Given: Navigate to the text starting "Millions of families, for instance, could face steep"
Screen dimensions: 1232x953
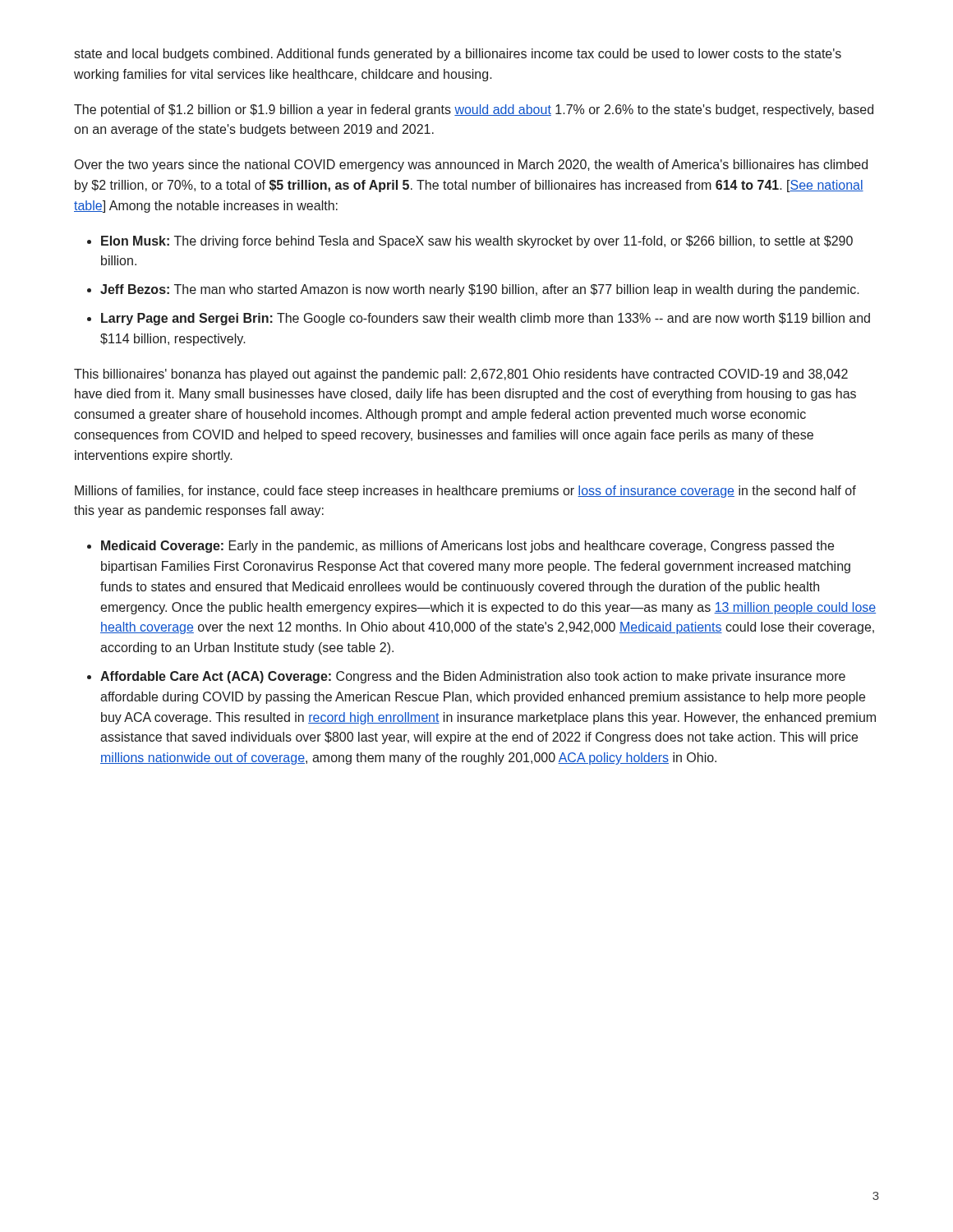Looking at the screenshot, I should click(x=476, y=501).
